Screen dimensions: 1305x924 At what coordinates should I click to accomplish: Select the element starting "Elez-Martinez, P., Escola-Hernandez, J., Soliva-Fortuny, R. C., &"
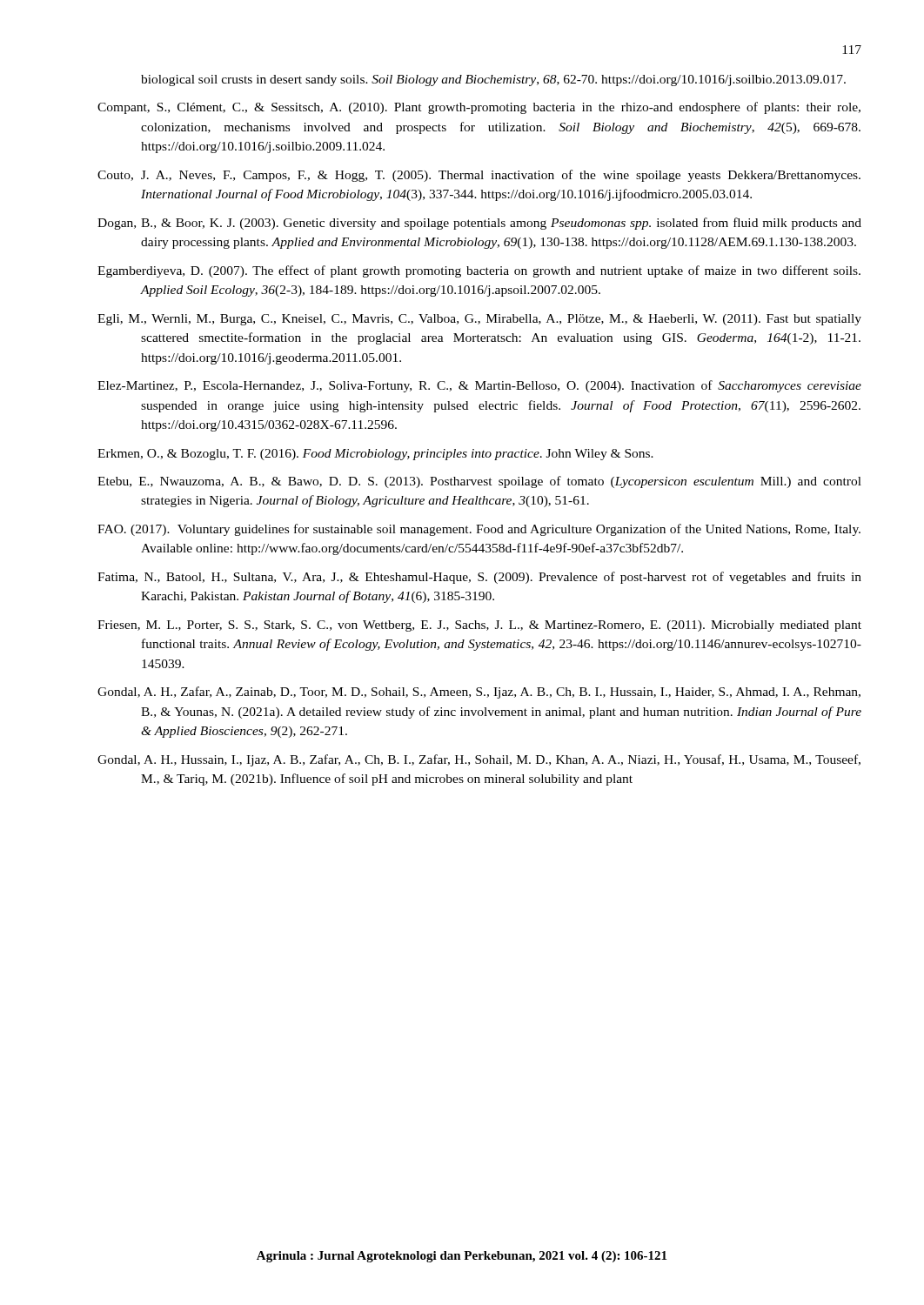coord(479,405)
